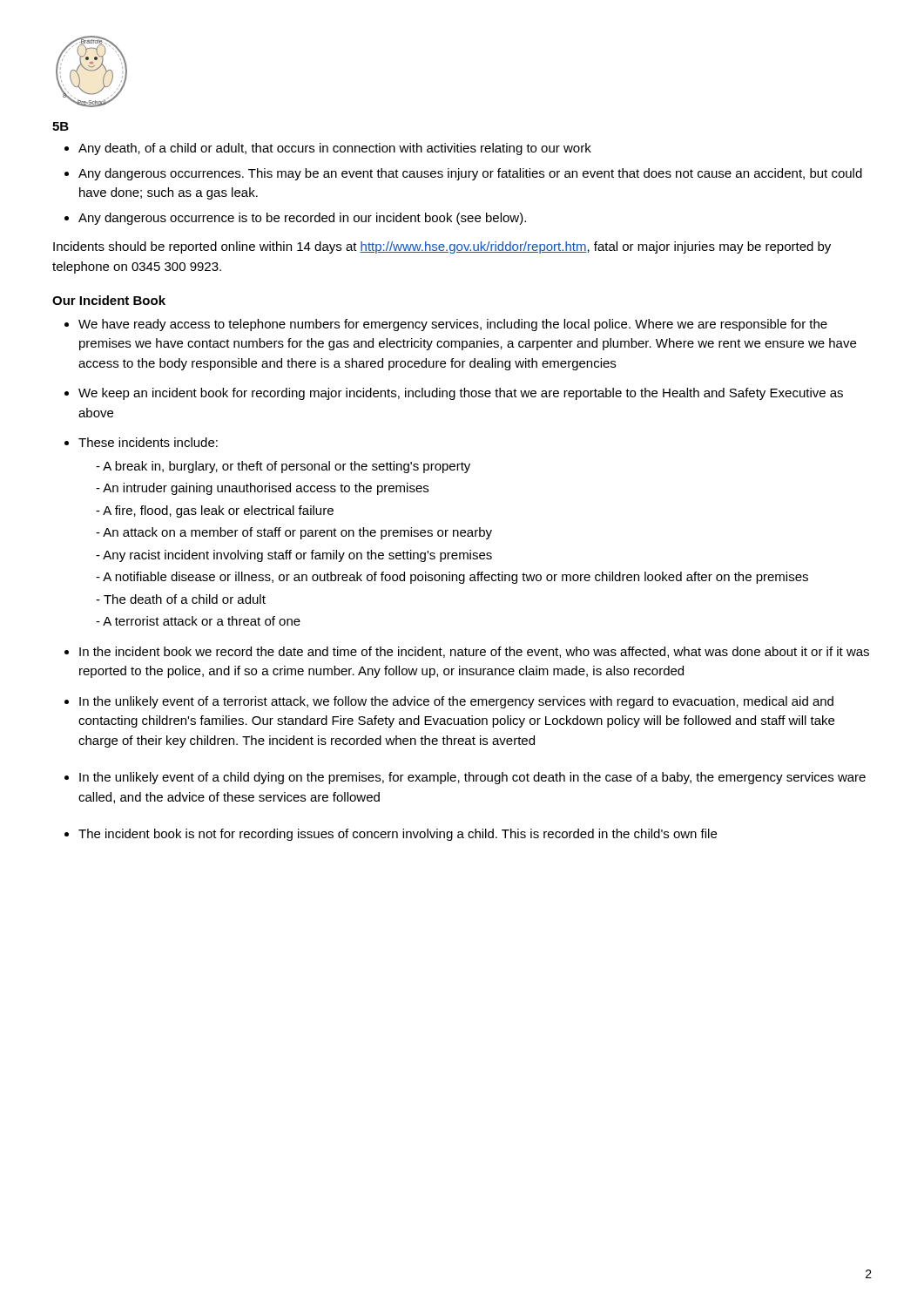Click the passage that begins "These incidents include: A break"
The height and width of the screenshot is (1307, 924).
[475, 533]
